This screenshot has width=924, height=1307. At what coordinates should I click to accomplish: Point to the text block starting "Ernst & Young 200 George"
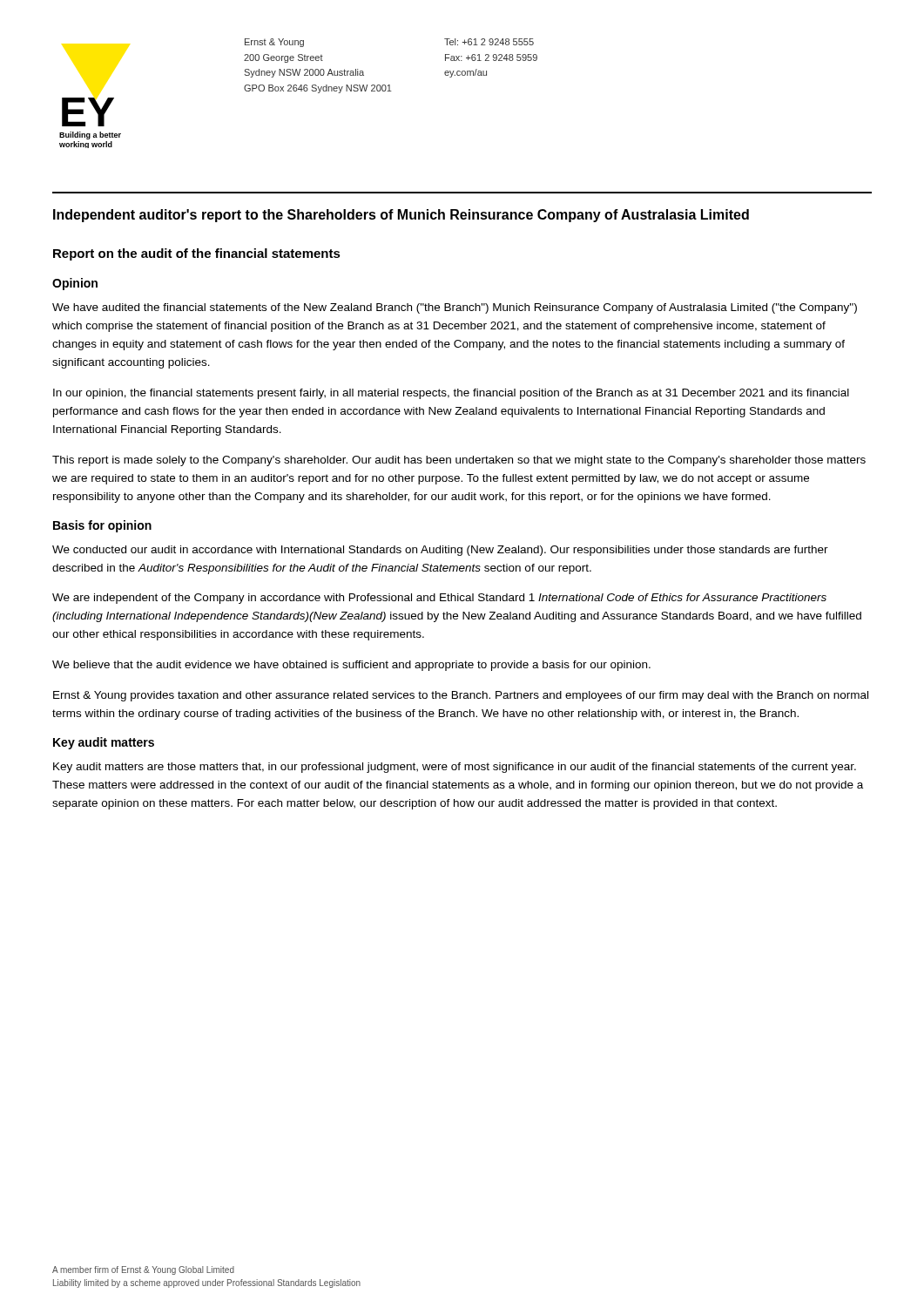coord(318,65)
